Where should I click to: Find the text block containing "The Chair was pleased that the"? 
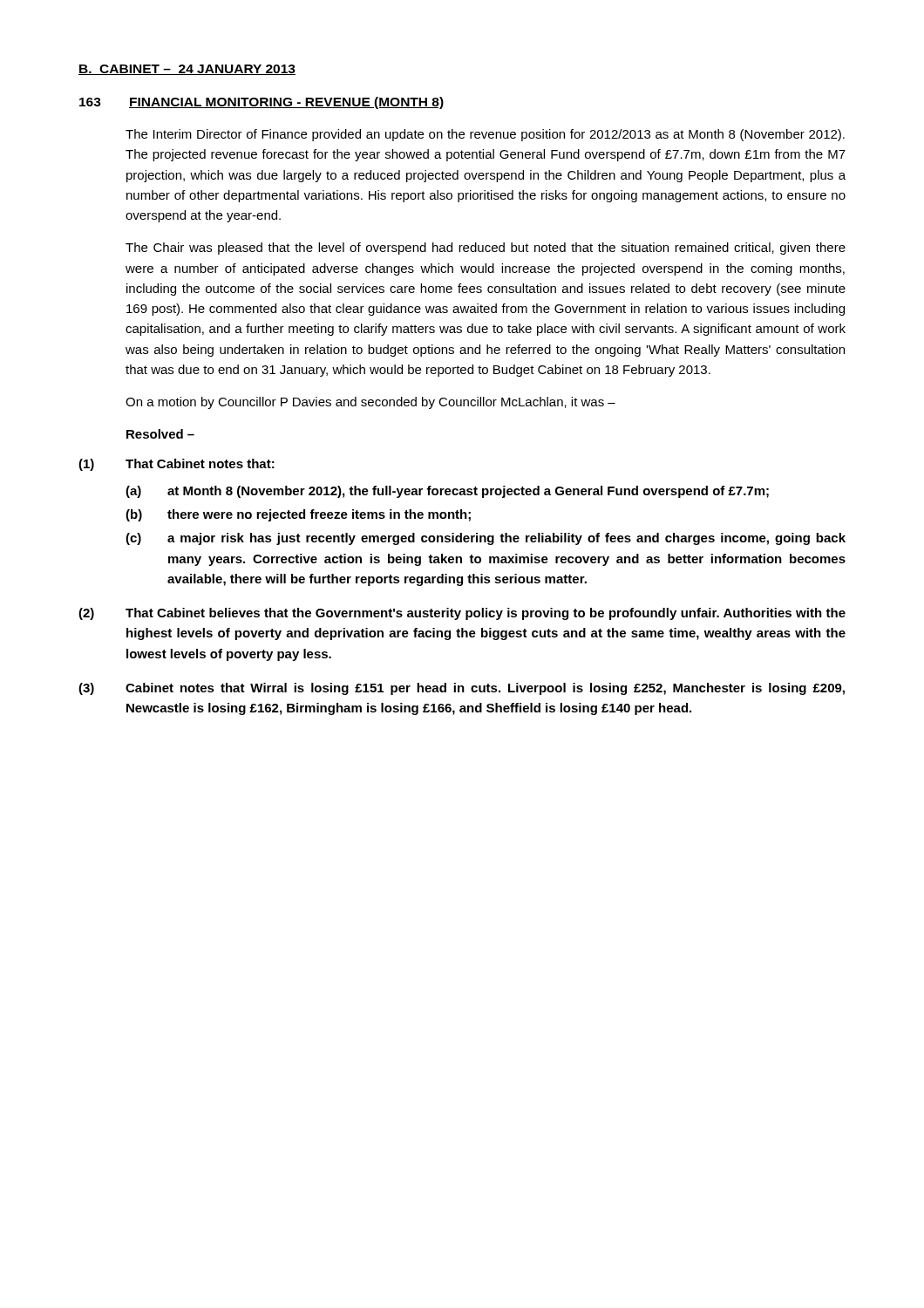[486, 308]
